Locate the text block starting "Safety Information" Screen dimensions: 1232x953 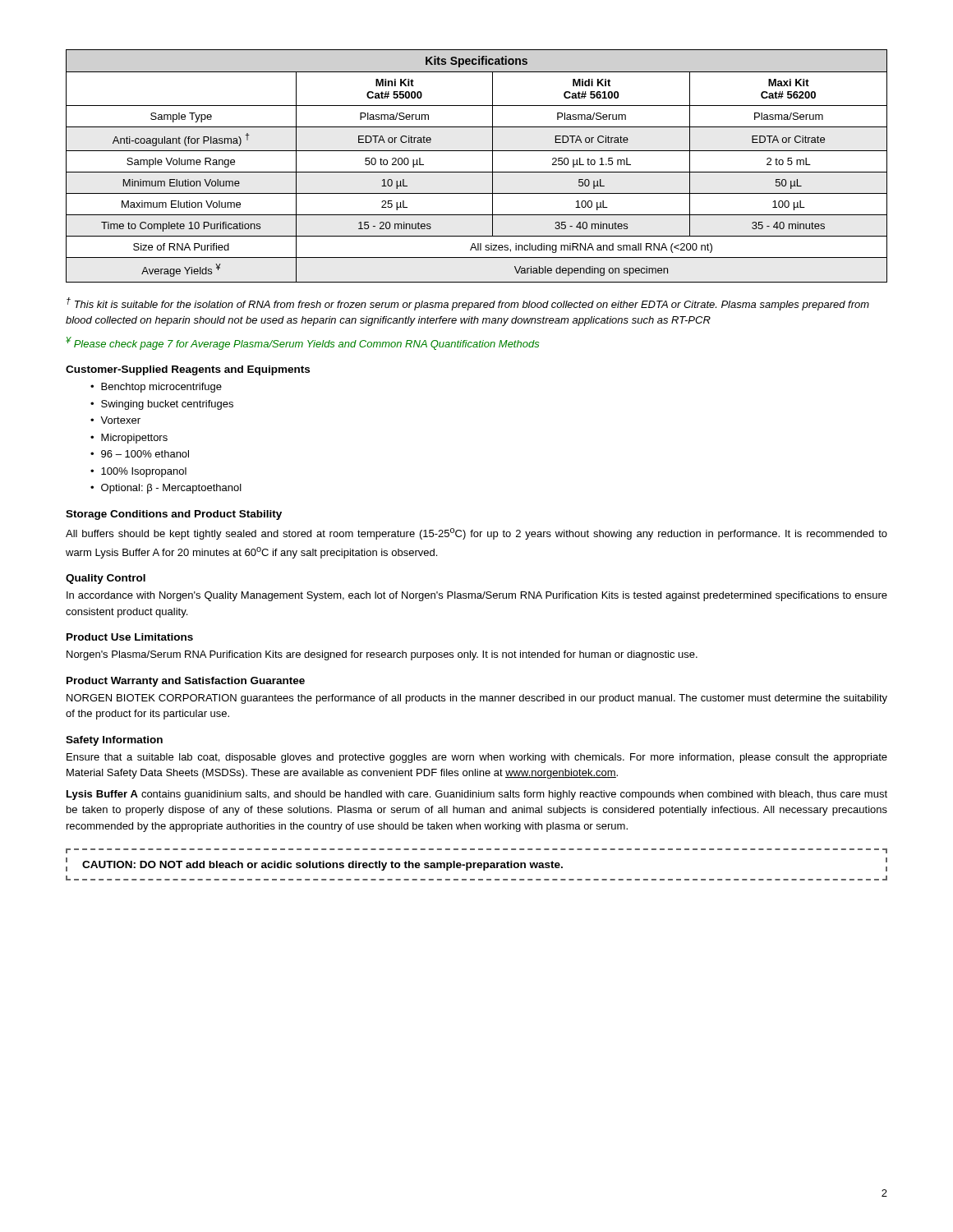click(x=114, y=740)
